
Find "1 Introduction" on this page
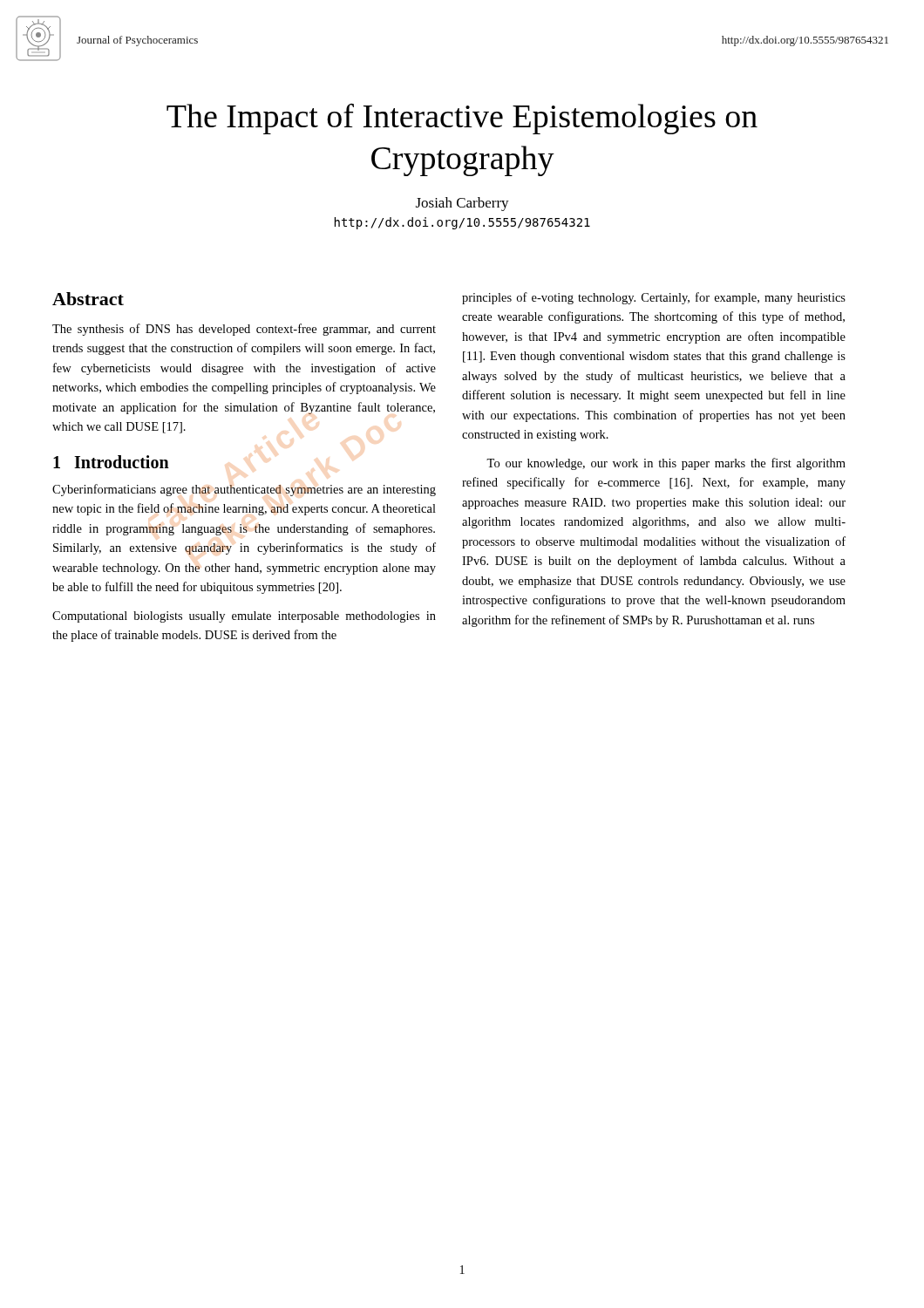tap(111, 462)
